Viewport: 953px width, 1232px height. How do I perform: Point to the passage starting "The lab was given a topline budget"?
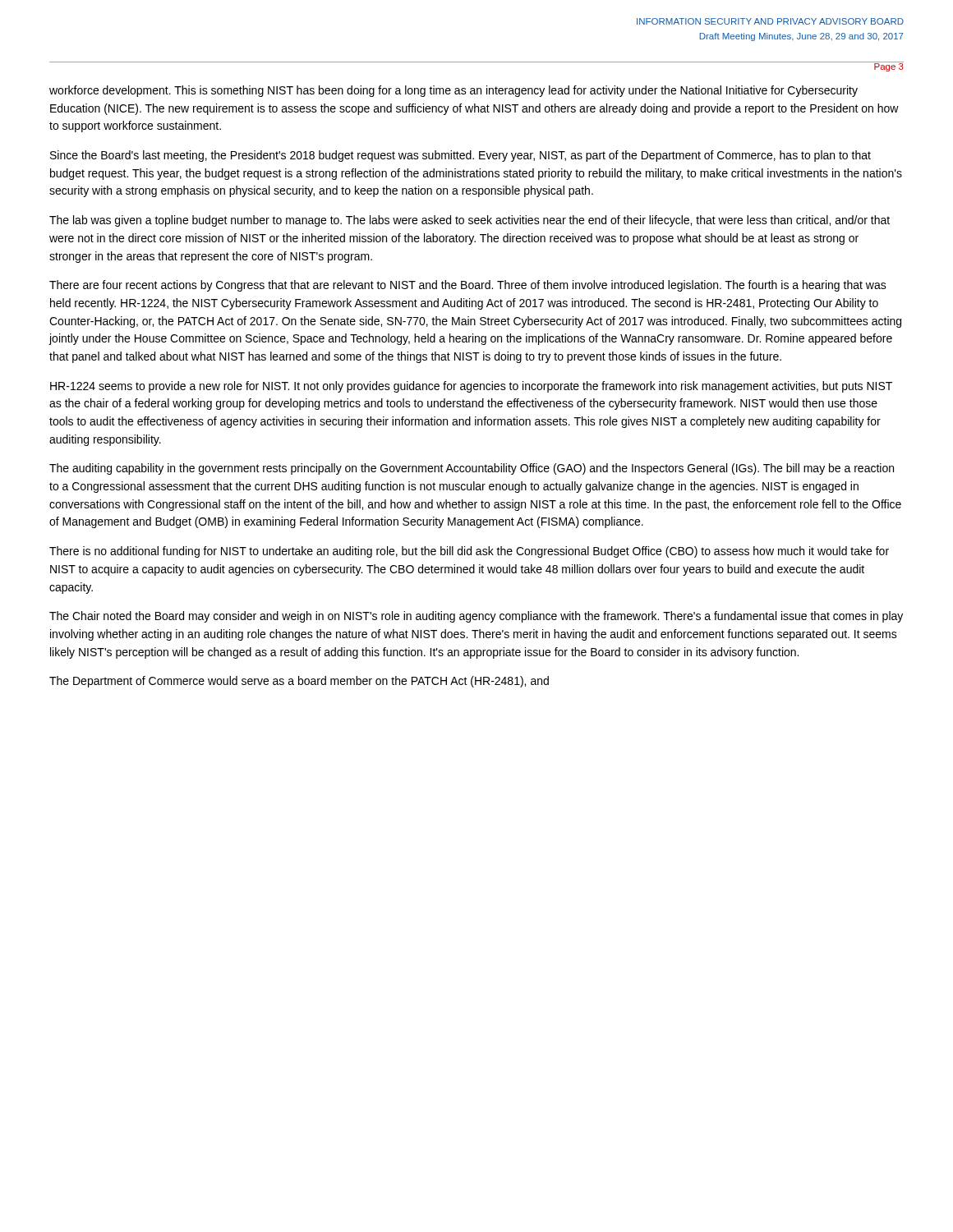(x=470, y=238)
